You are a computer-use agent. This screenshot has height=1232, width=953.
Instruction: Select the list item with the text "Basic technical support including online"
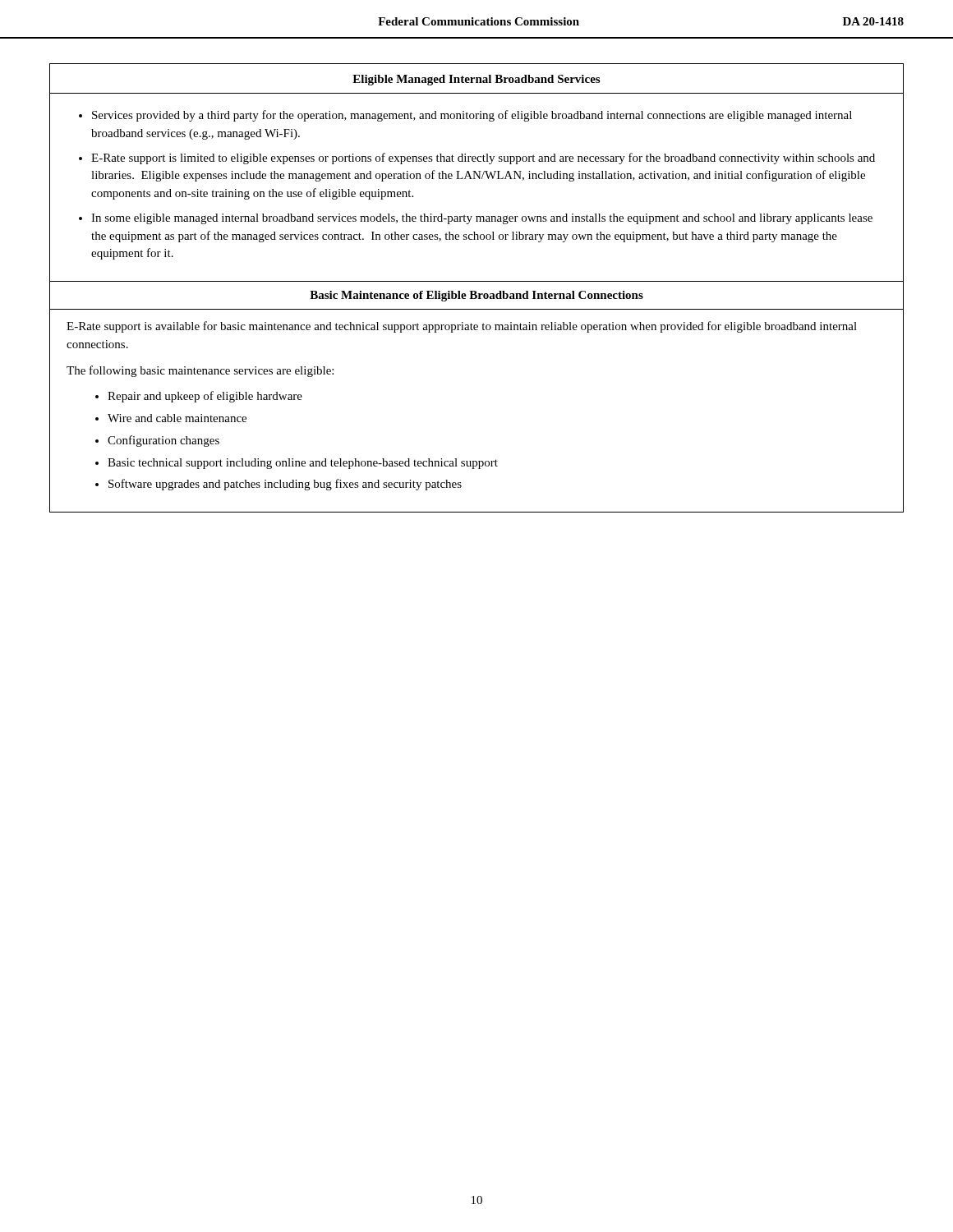click(x=303, y=462)
